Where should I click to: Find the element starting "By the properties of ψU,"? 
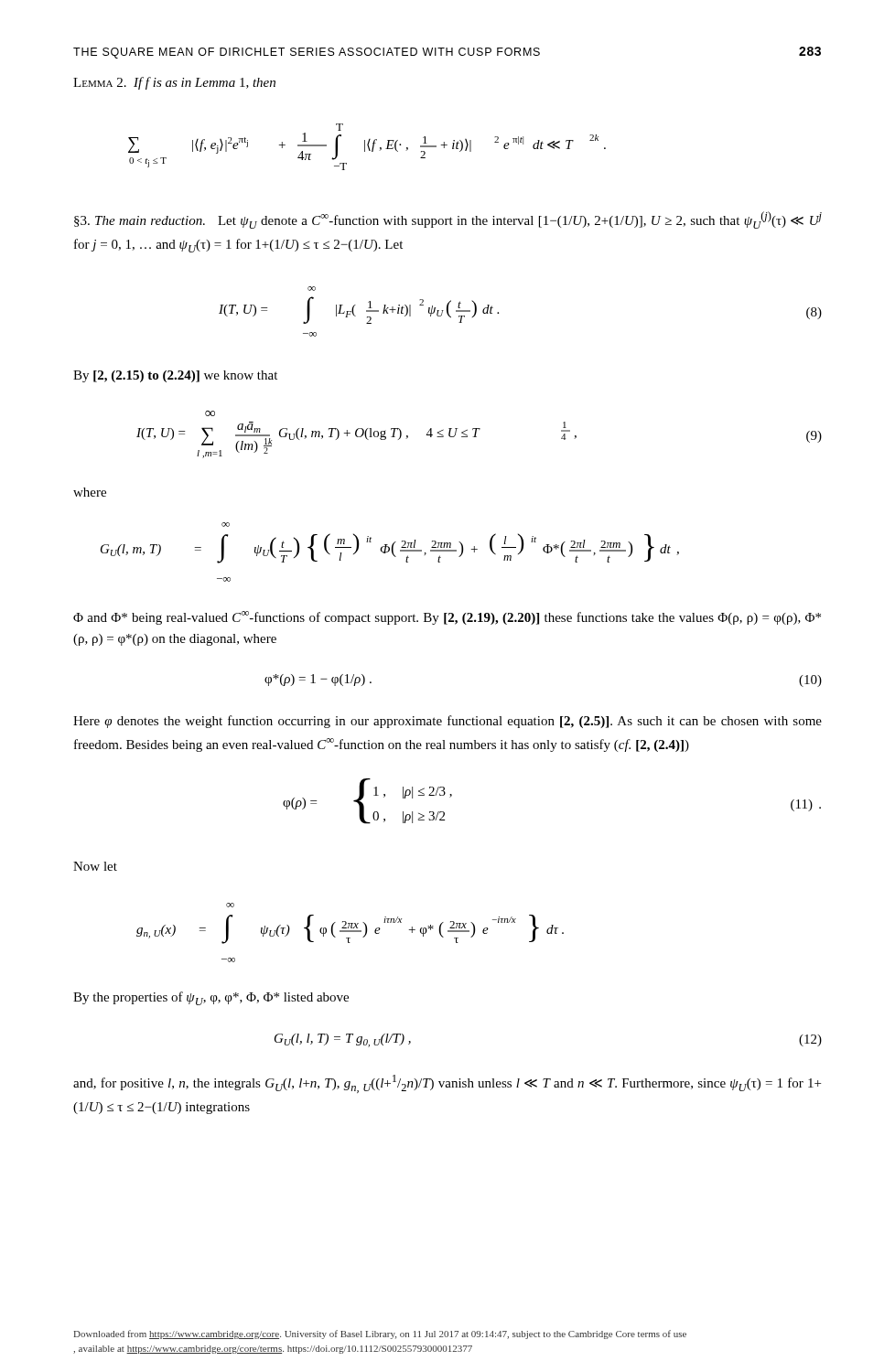point(211,999)
